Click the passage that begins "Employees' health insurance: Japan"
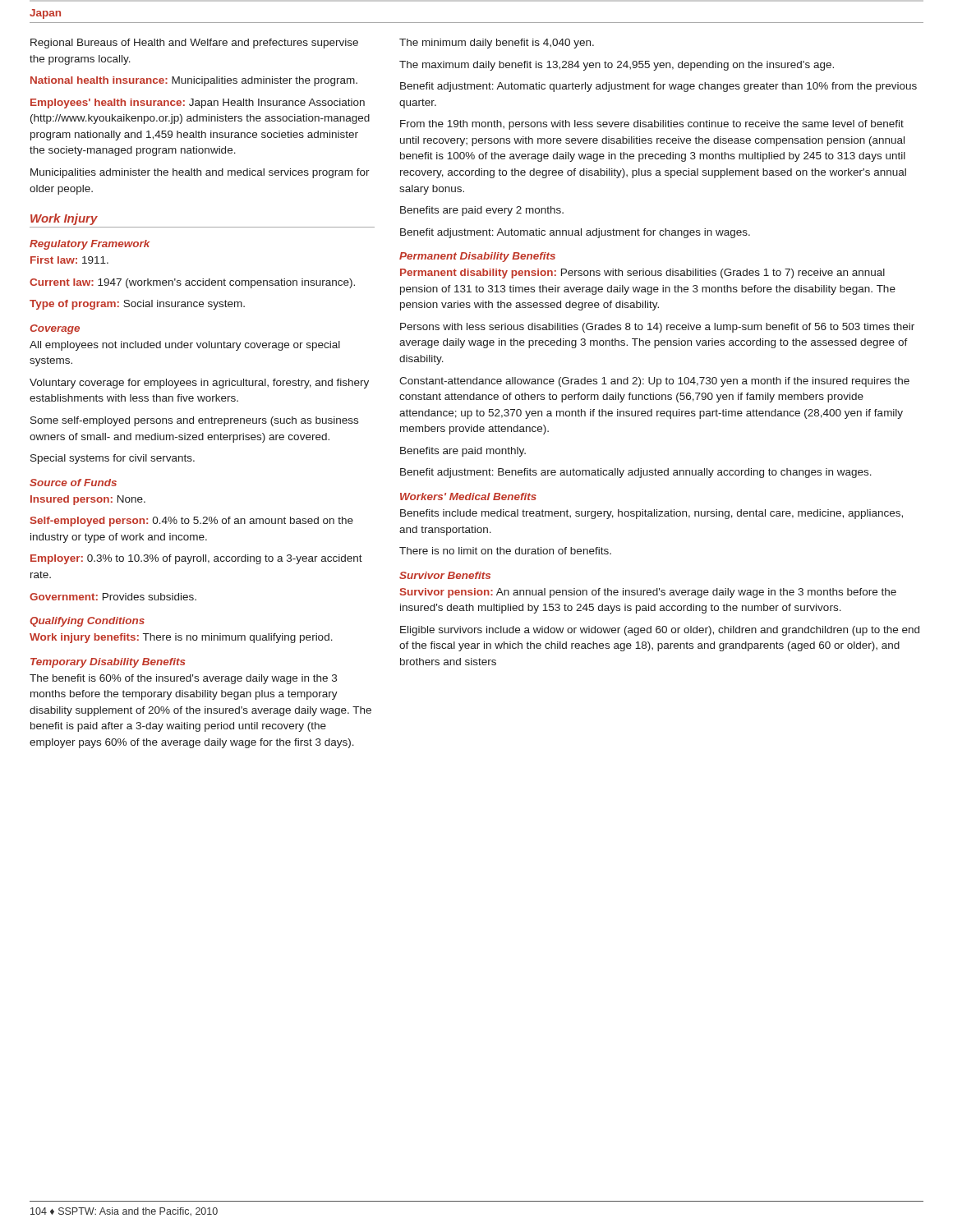This screenshot has width=953, height=1232. point(202,126)
